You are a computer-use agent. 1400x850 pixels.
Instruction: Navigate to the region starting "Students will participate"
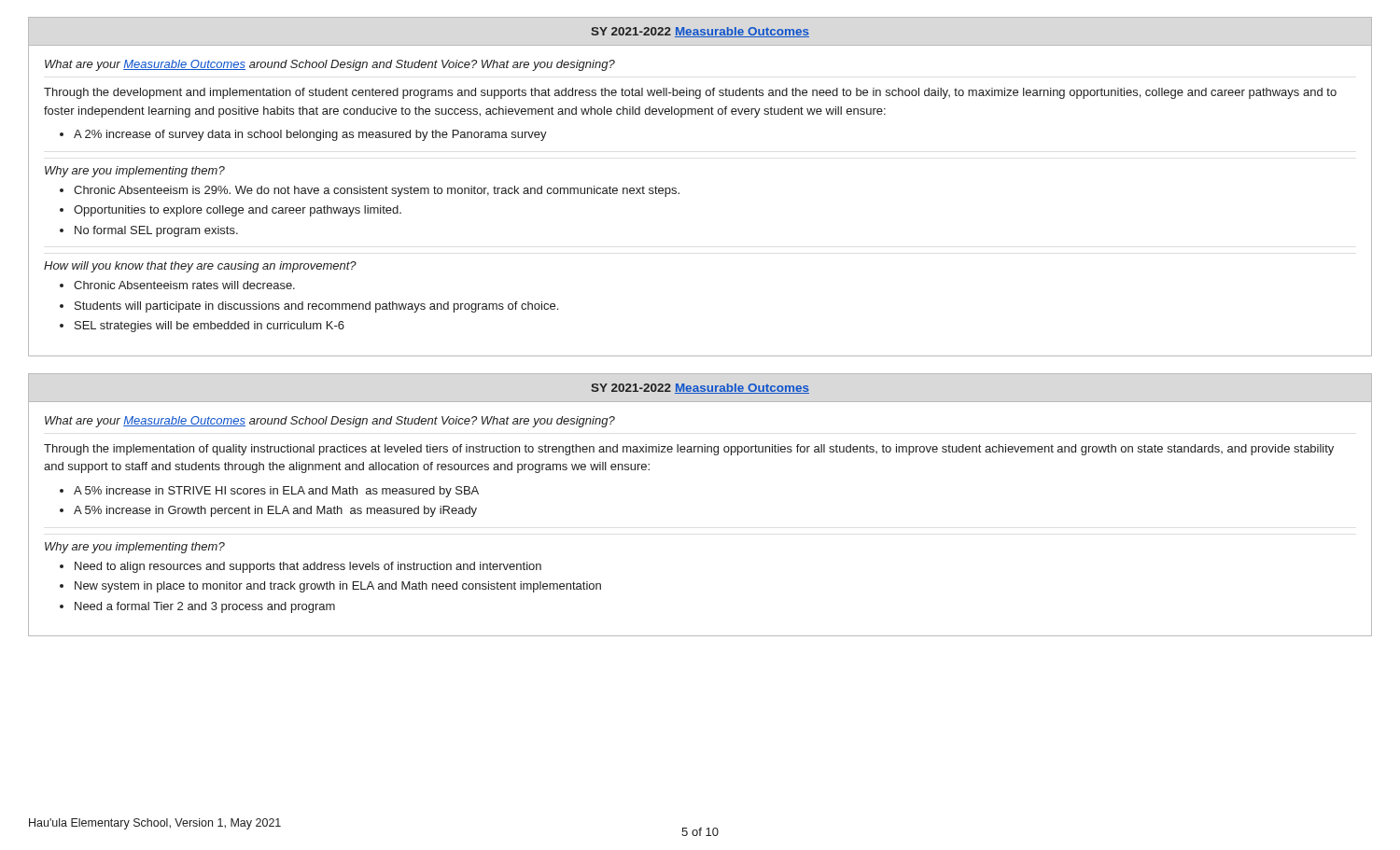pyautogui.click(x=317, y=305)
